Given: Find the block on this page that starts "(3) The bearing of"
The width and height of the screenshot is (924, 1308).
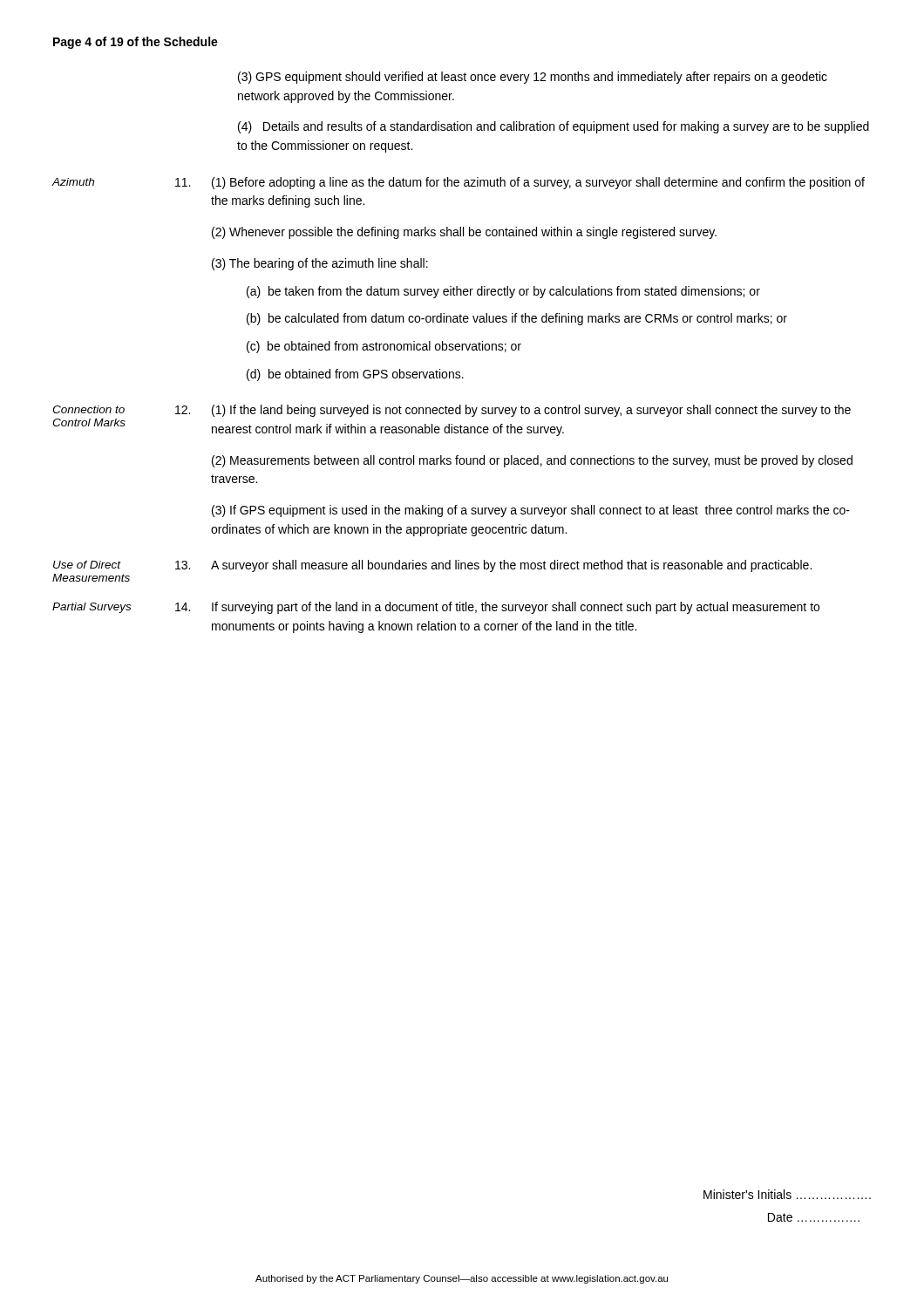Looking at the screenshot, I should coord(320,264).
